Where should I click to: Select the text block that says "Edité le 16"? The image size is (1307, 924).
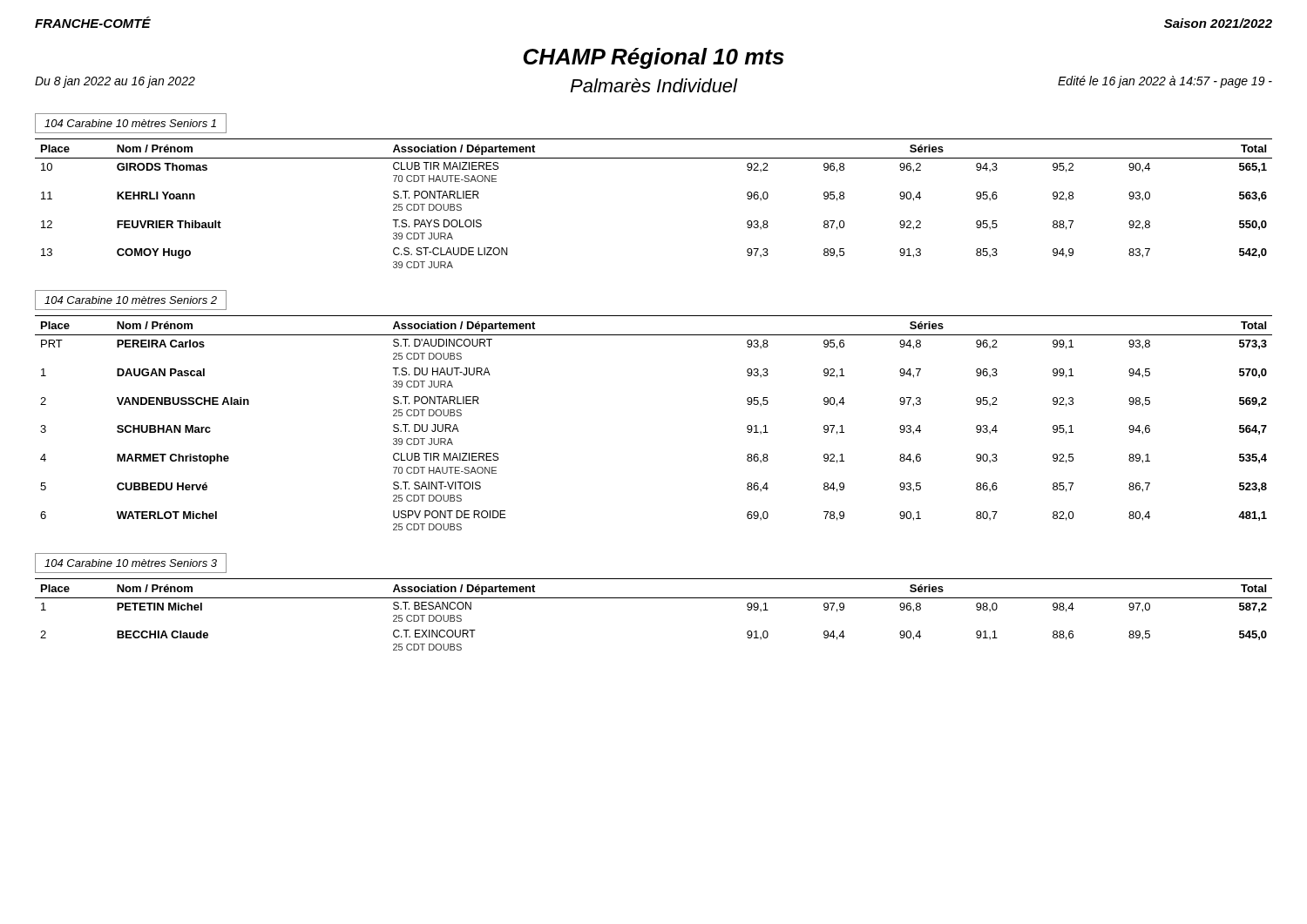1165,81
